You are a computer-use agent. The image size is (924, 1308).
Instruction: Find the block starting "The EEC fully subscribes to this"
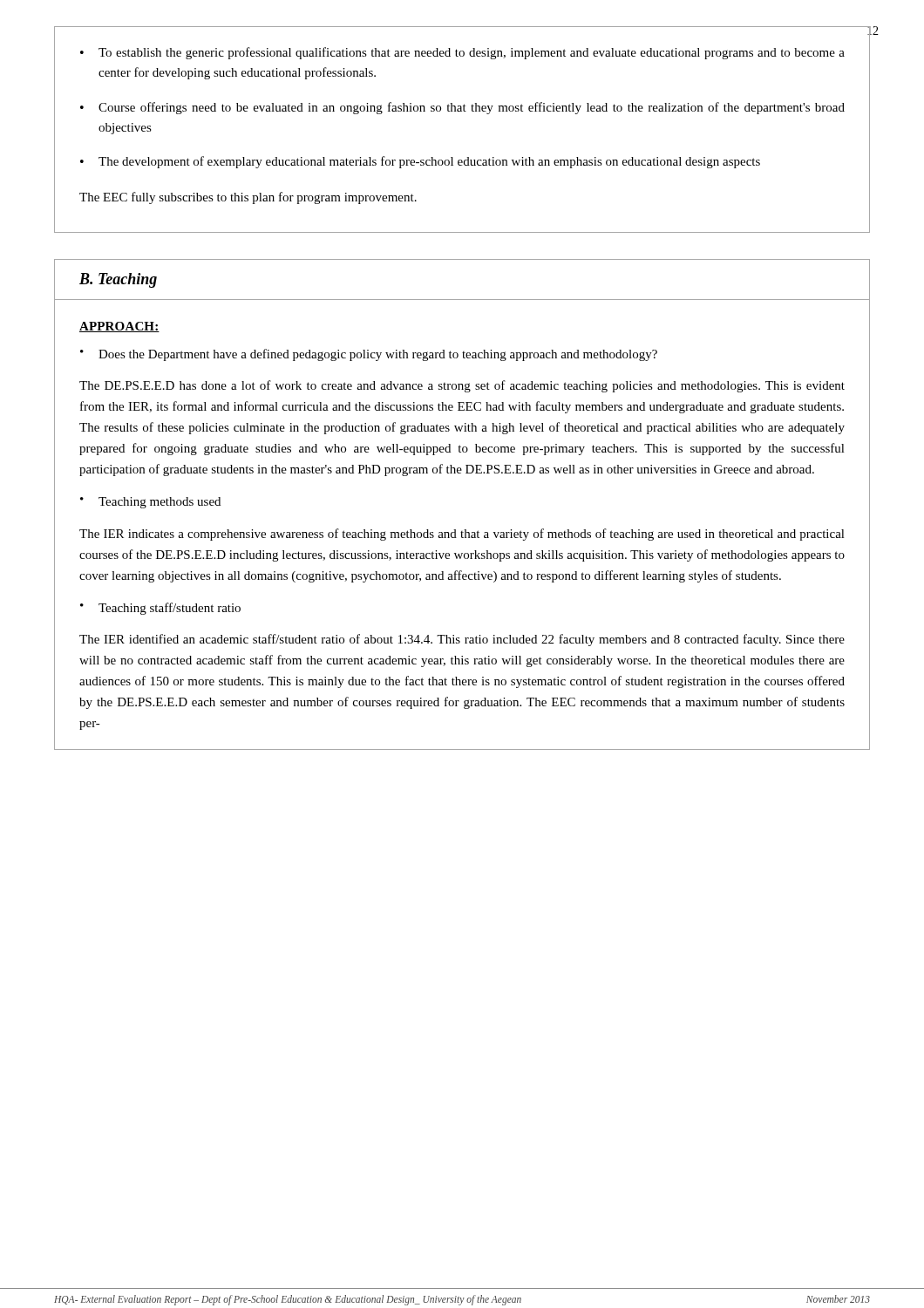(x=248, y=197)
